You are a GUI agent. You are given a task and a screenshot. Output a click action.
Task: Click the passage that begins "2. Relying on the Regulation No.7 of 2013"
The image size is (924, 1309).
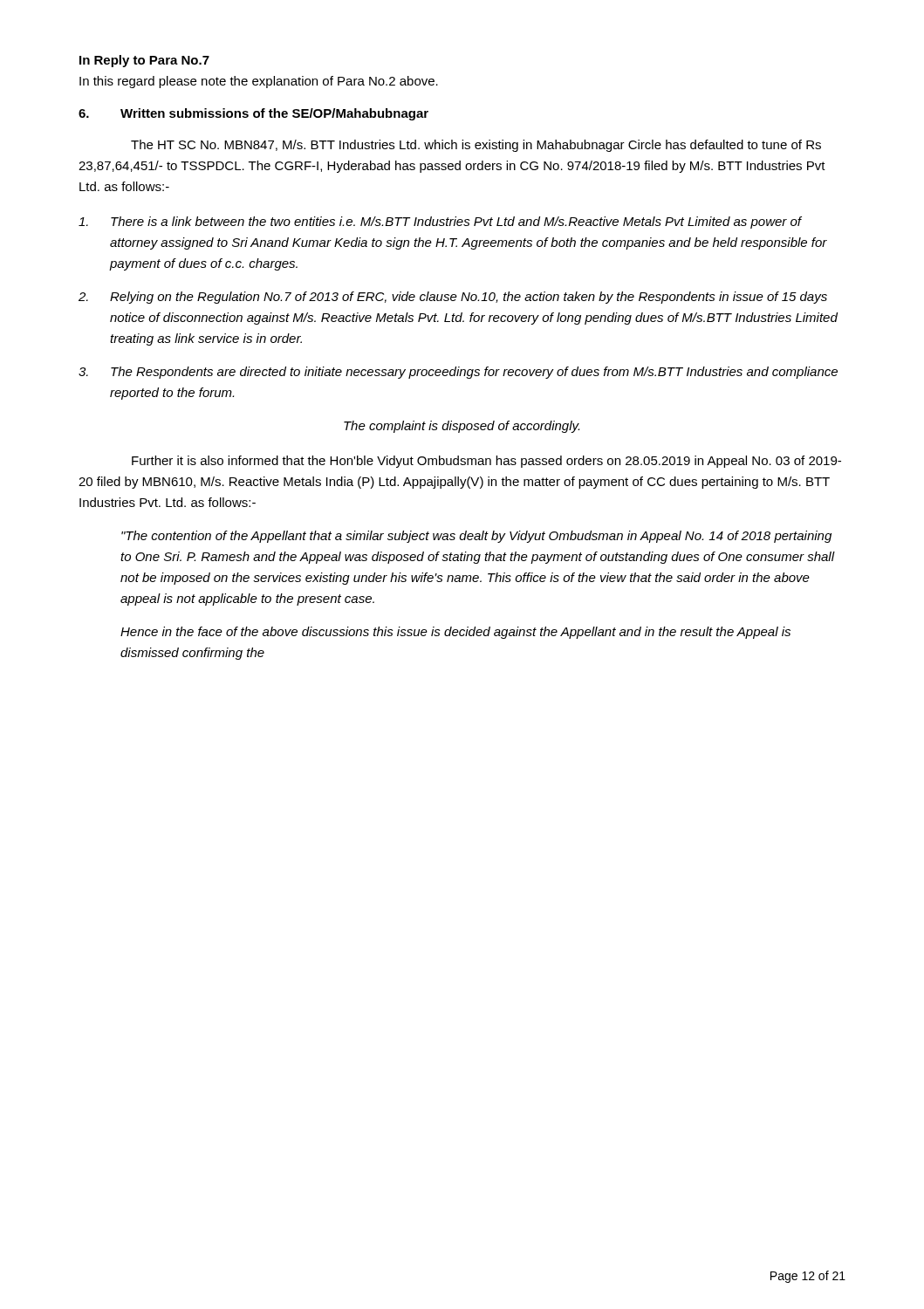click(x=462, y=318)
